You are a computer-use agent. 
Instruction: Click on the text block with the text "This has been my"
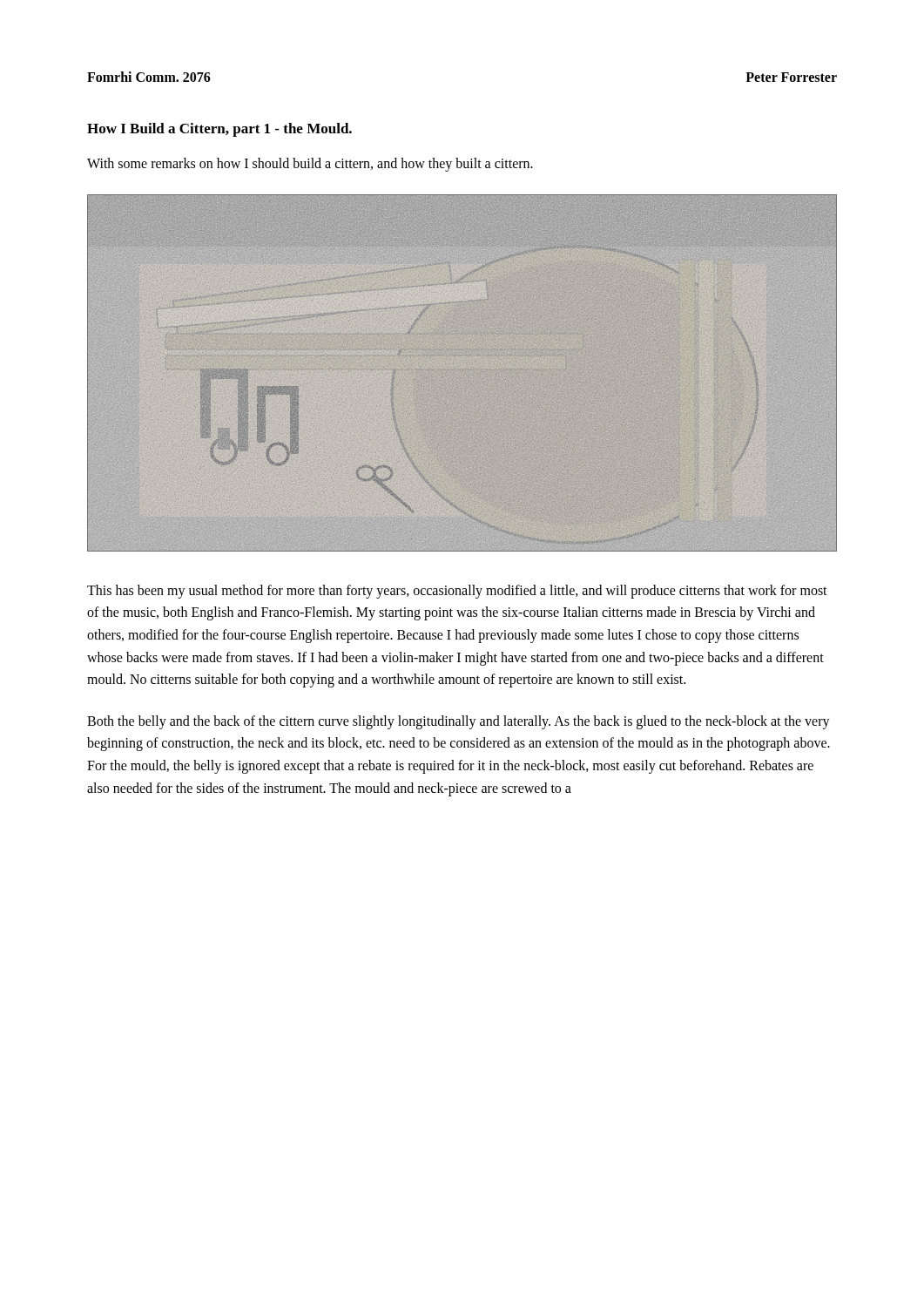point(457,635)
